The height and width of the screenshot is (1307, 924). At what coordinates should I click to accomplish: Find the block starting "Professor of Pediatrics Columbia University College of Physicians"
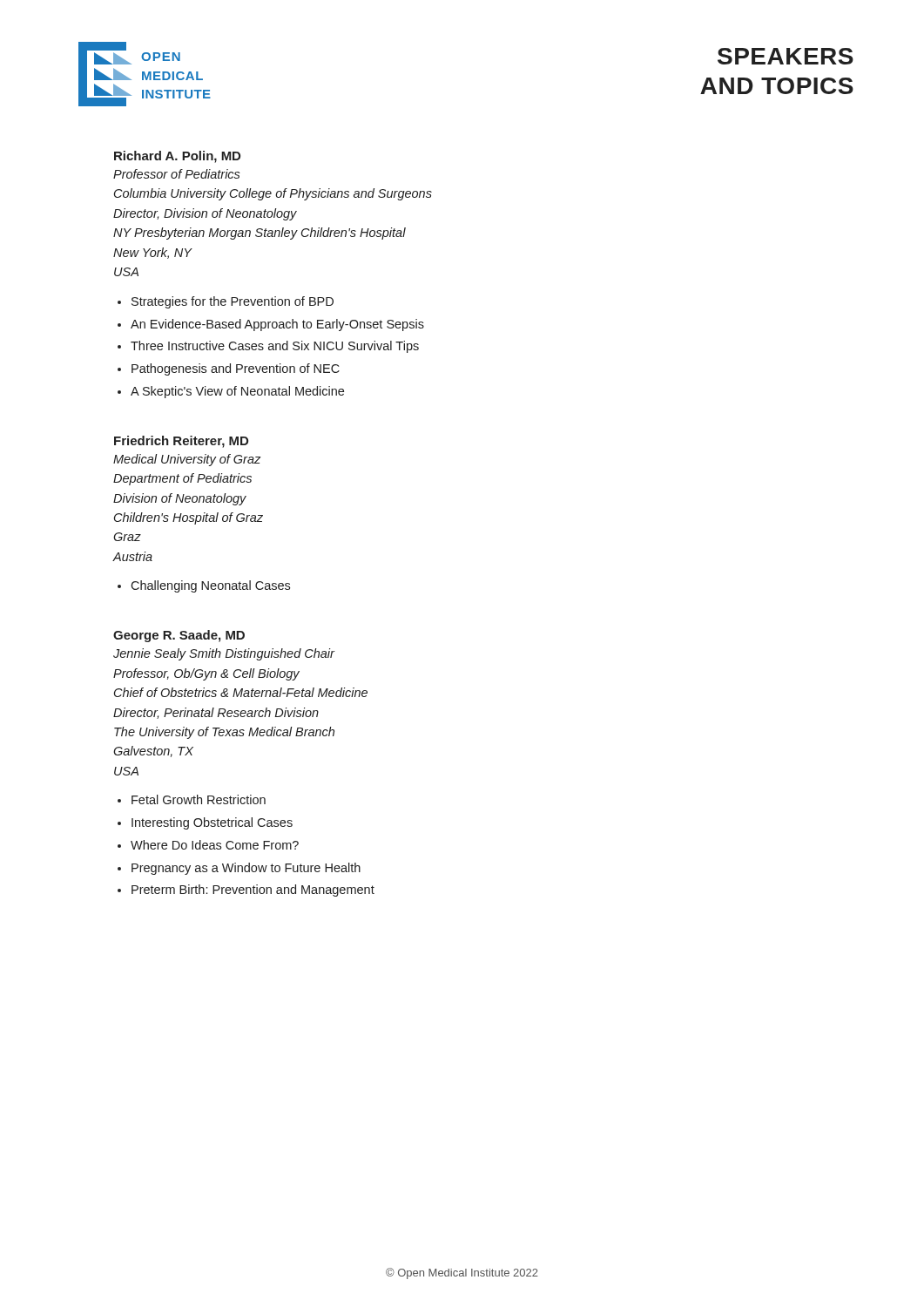(x=273, y=223)
